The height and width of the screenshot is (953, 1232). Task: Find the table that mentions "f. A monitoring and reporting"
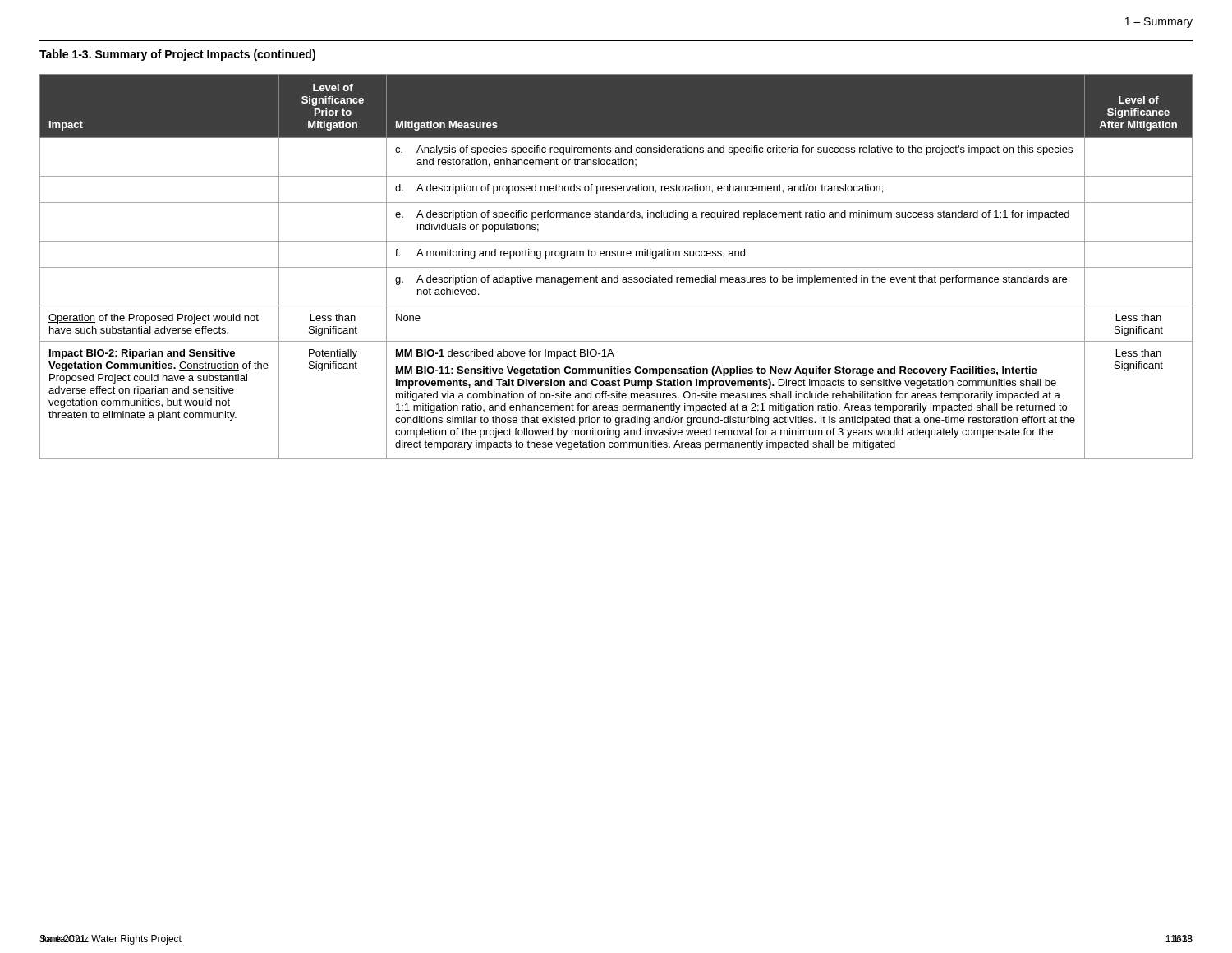pyautogui.click(x=616, y=491)
